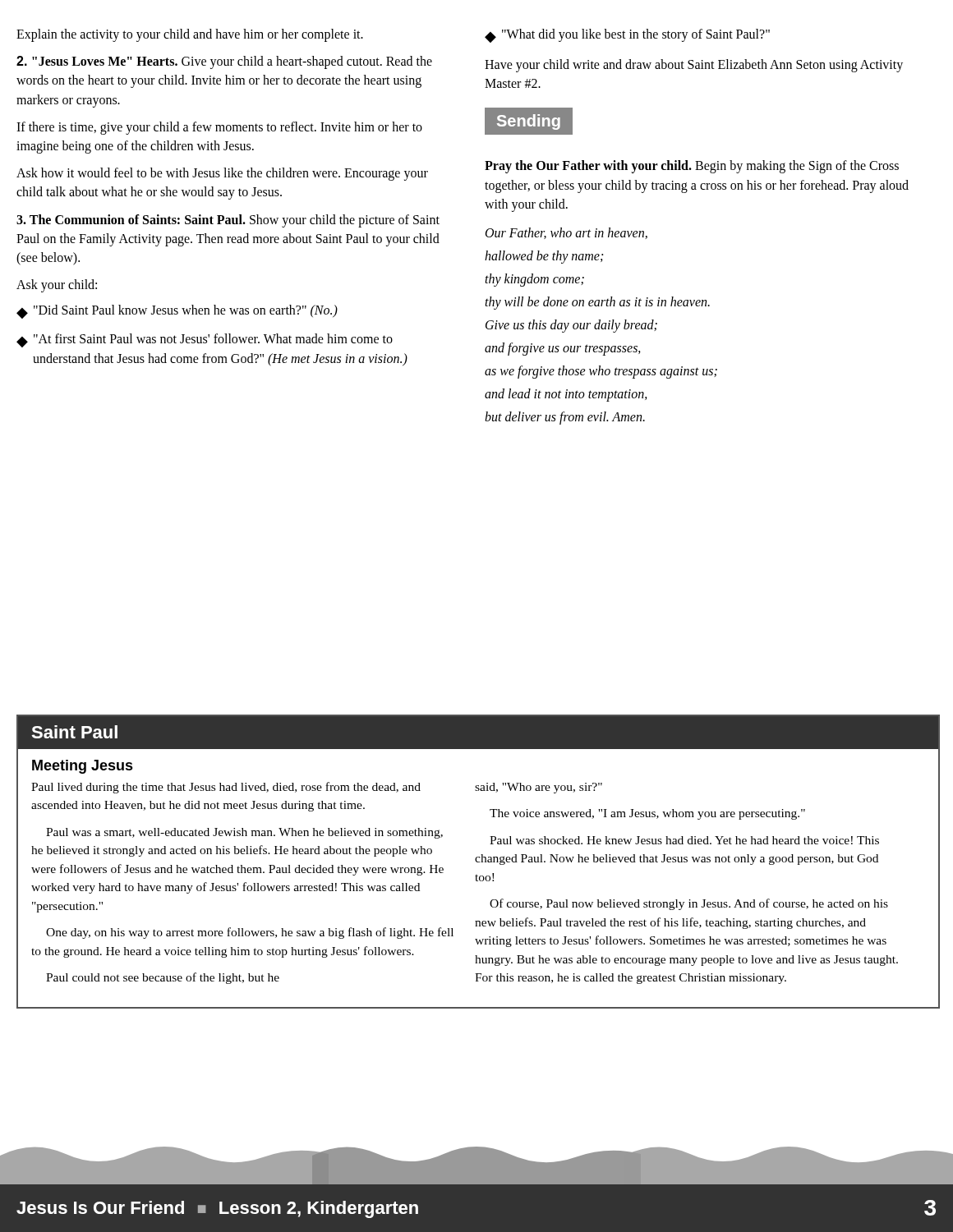Point to the block beginning "◆ "At first Saint Paul was"

tap(234, 349)
